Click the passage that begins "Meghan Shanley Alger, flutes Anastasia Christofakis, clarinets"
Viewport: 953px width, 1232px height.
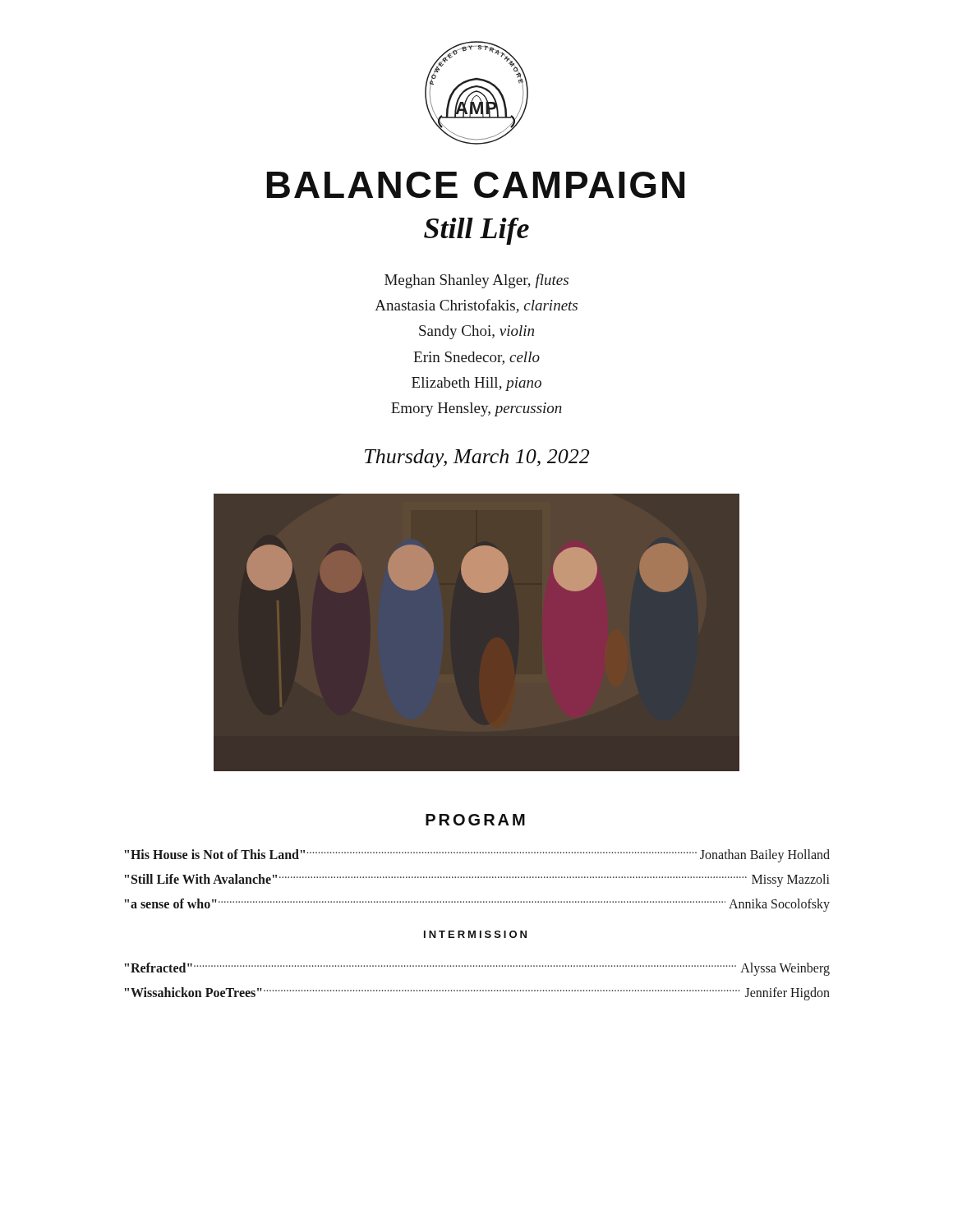click(x=476, y=344)
